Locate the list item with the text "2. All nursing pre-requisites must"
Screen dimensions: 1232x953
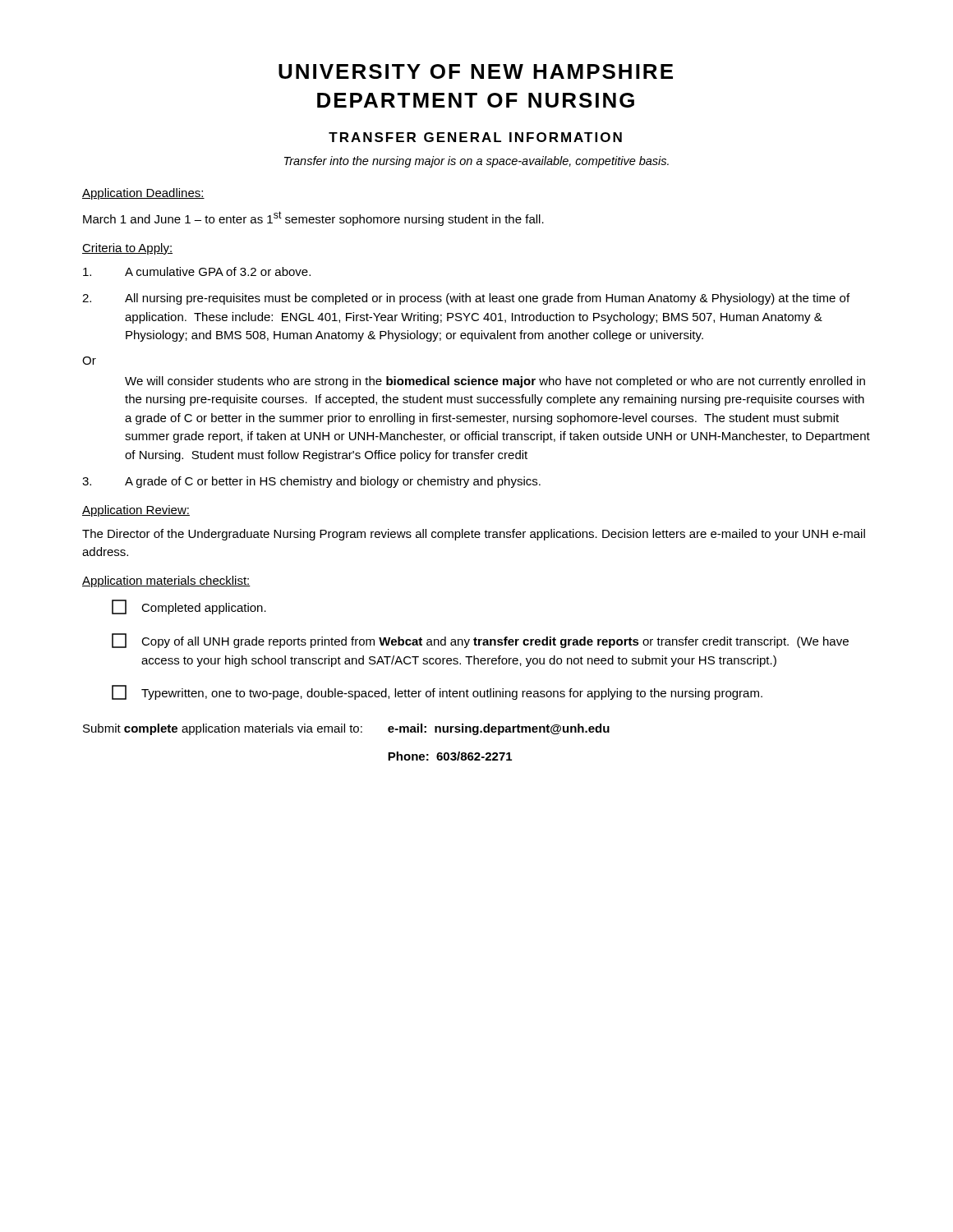point(476,317)
